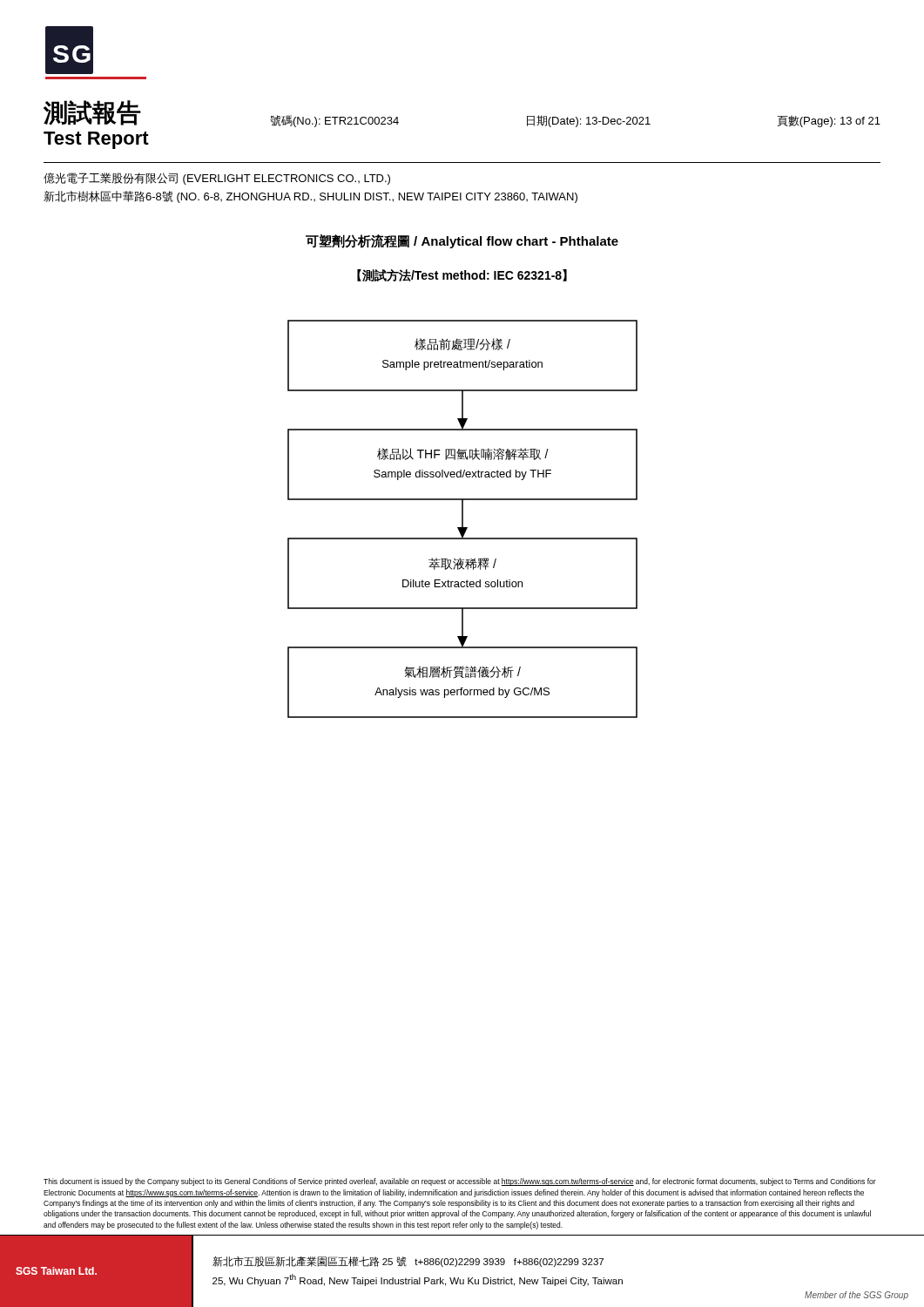Find the text block starting "This document is issued by the Company subject"
Screen dimensions: 1307x924
(x=460, y=1203)
